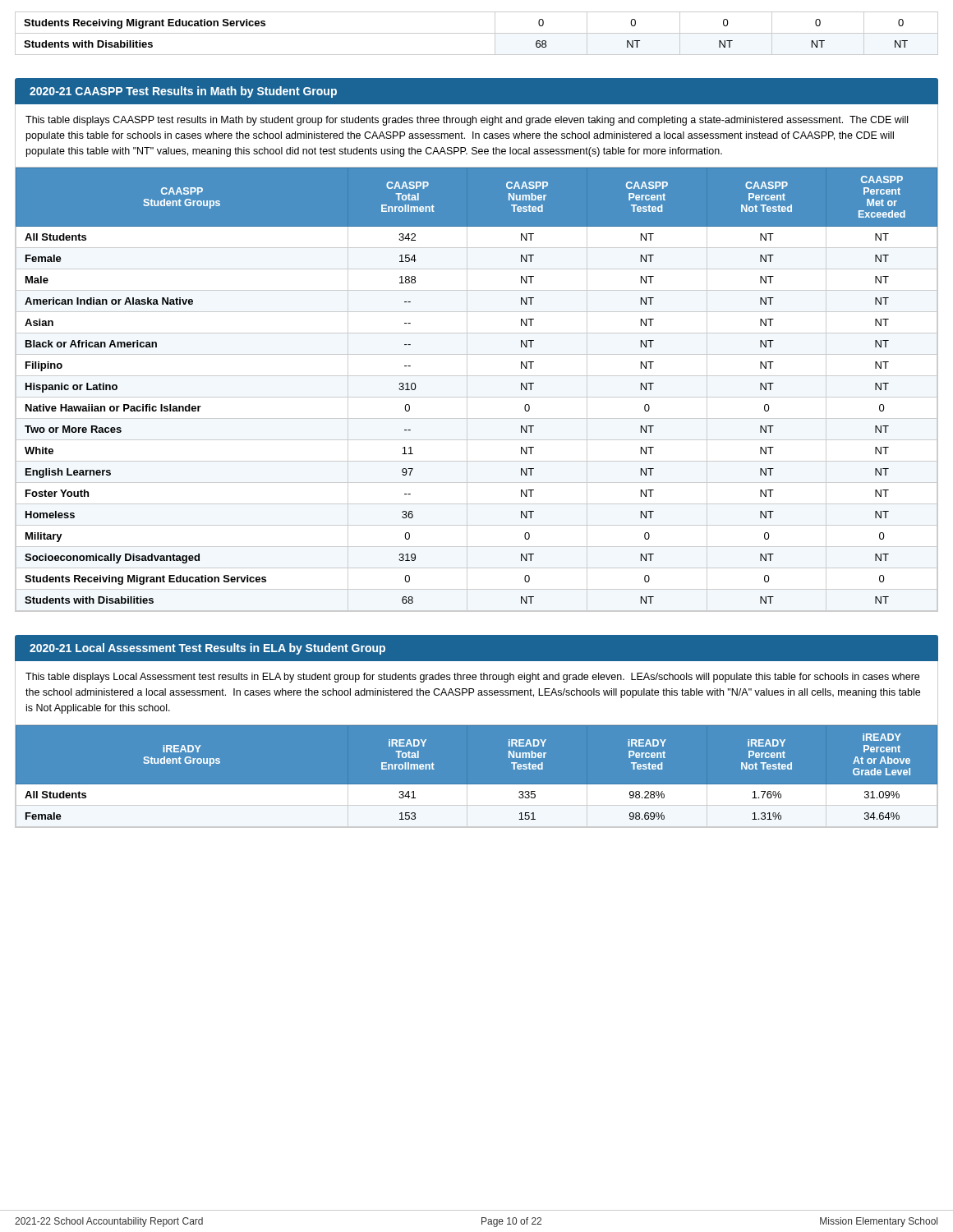Image resolution: width=953 pixels, height=1232 pixels.
Task: Locate the table with the text "Foster Youth"
Action: [x=476, y=390]
